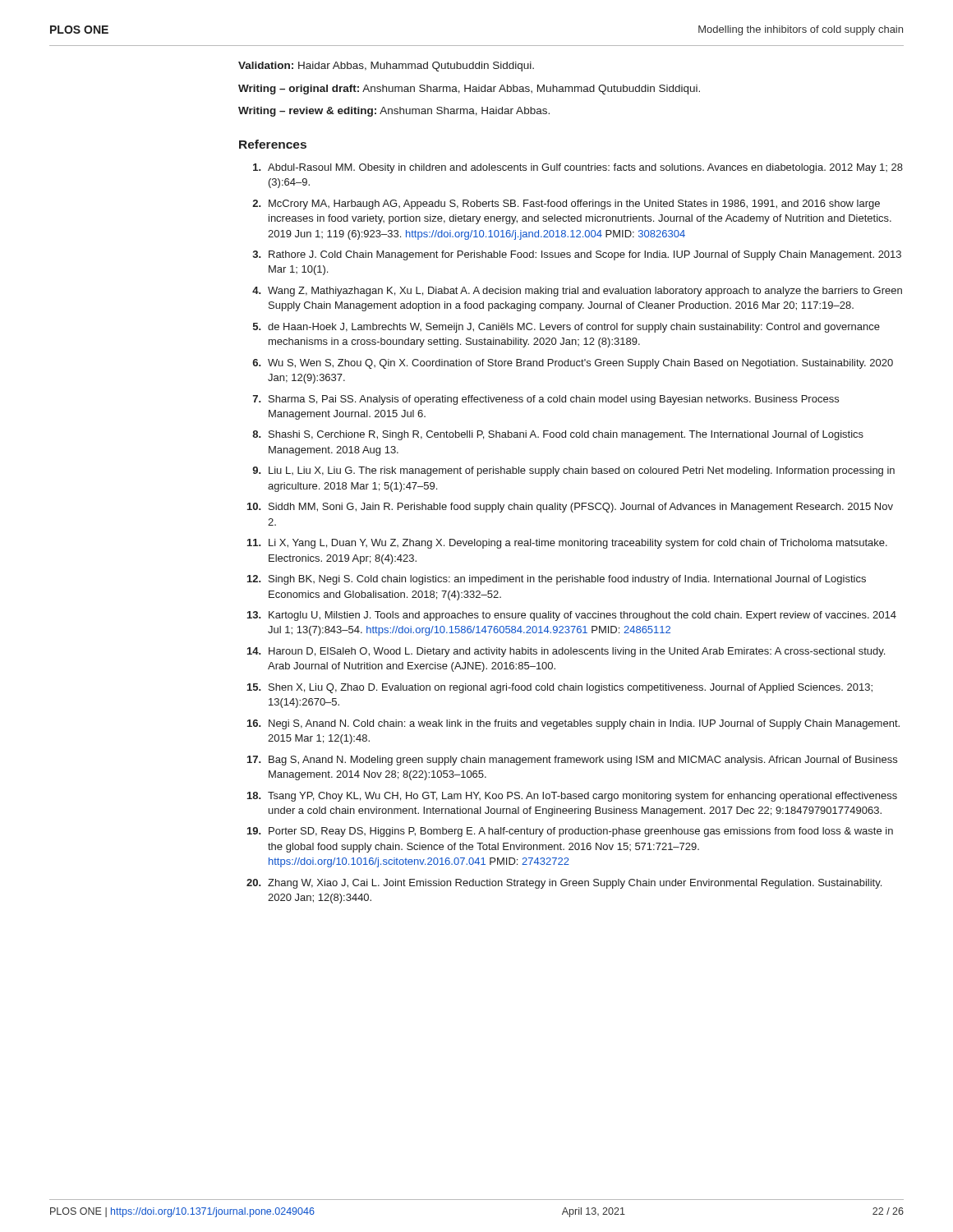Click on the list item with the text "10. Siddh MM, Soni G, Jain R."
The image size is (953, 1232).
pos(571,515)
